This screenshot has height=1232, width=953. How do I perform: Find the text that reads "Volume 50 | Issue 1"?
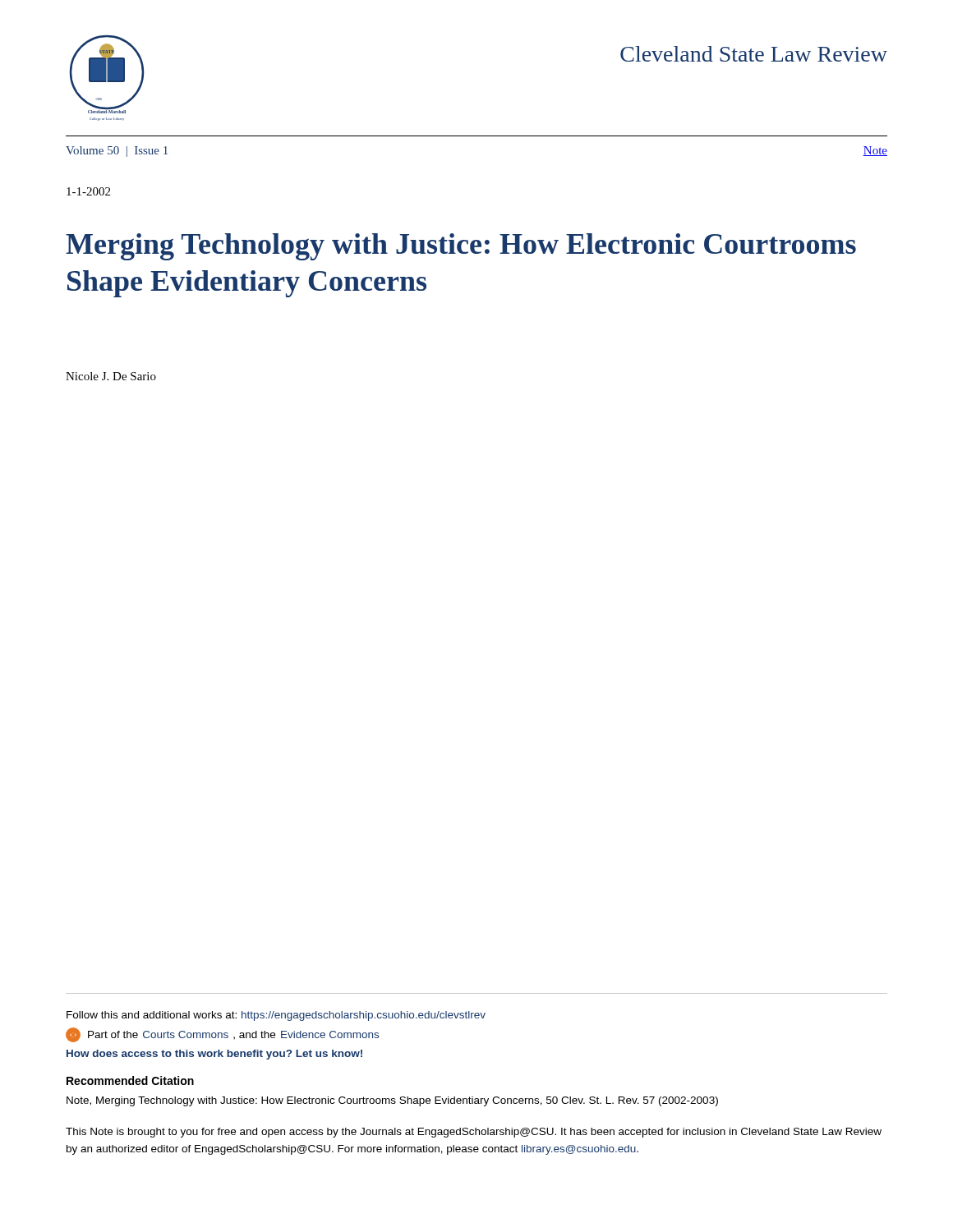[117, 150]
